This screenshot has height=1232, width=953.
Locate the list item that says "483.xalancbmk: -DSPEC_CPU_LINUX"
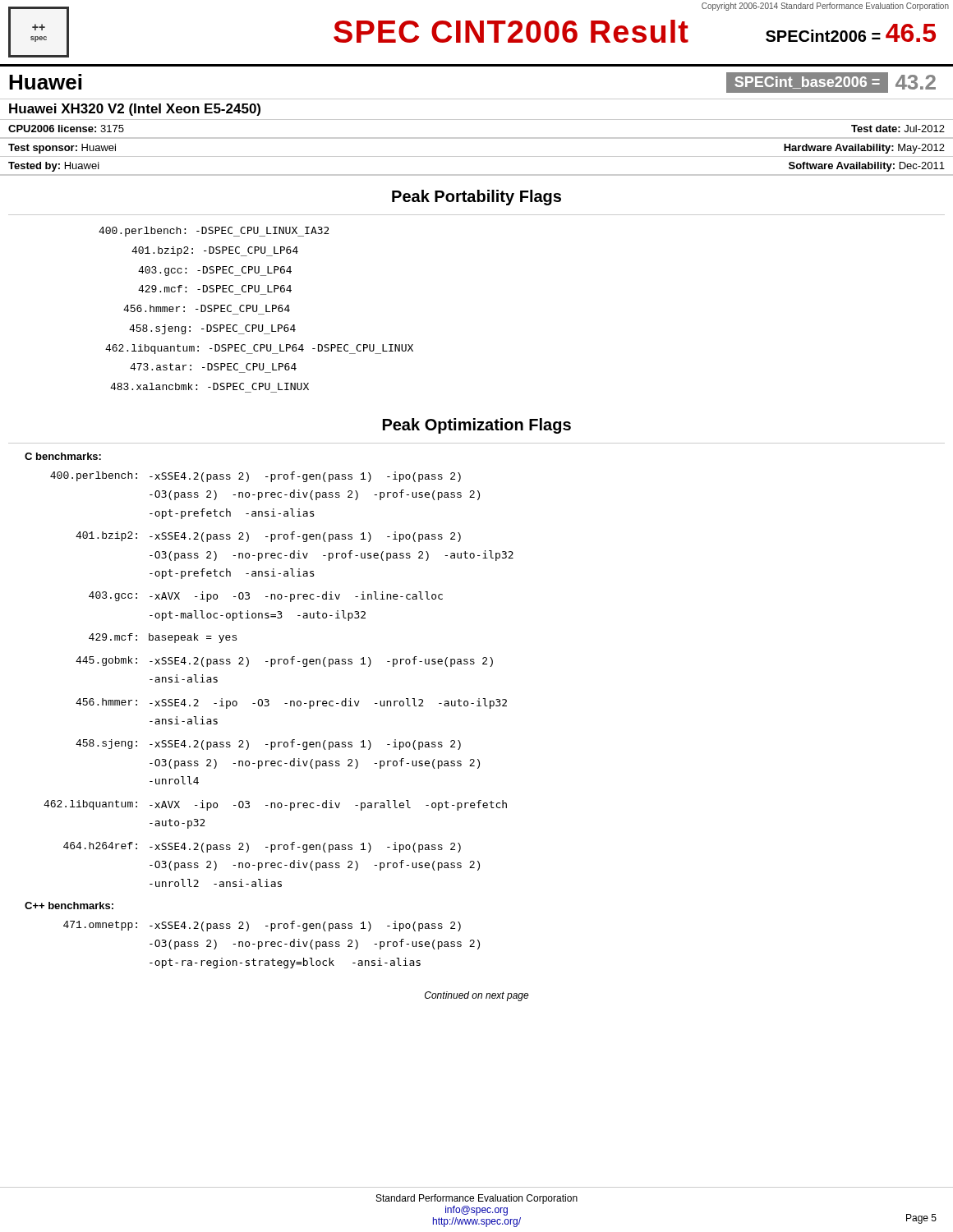210,387
